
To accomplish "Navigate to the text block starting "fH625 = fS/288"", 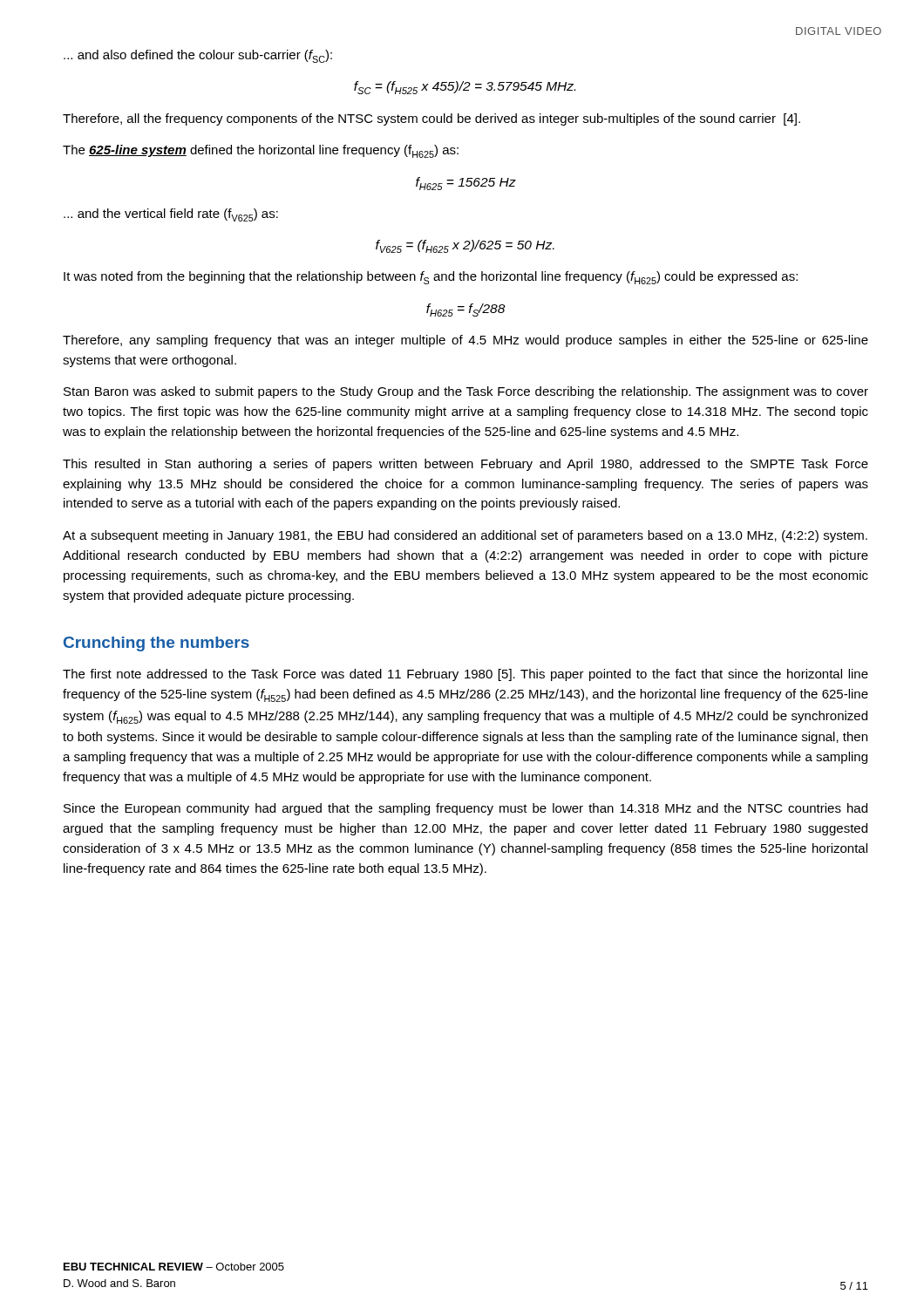I will (465, 309).
